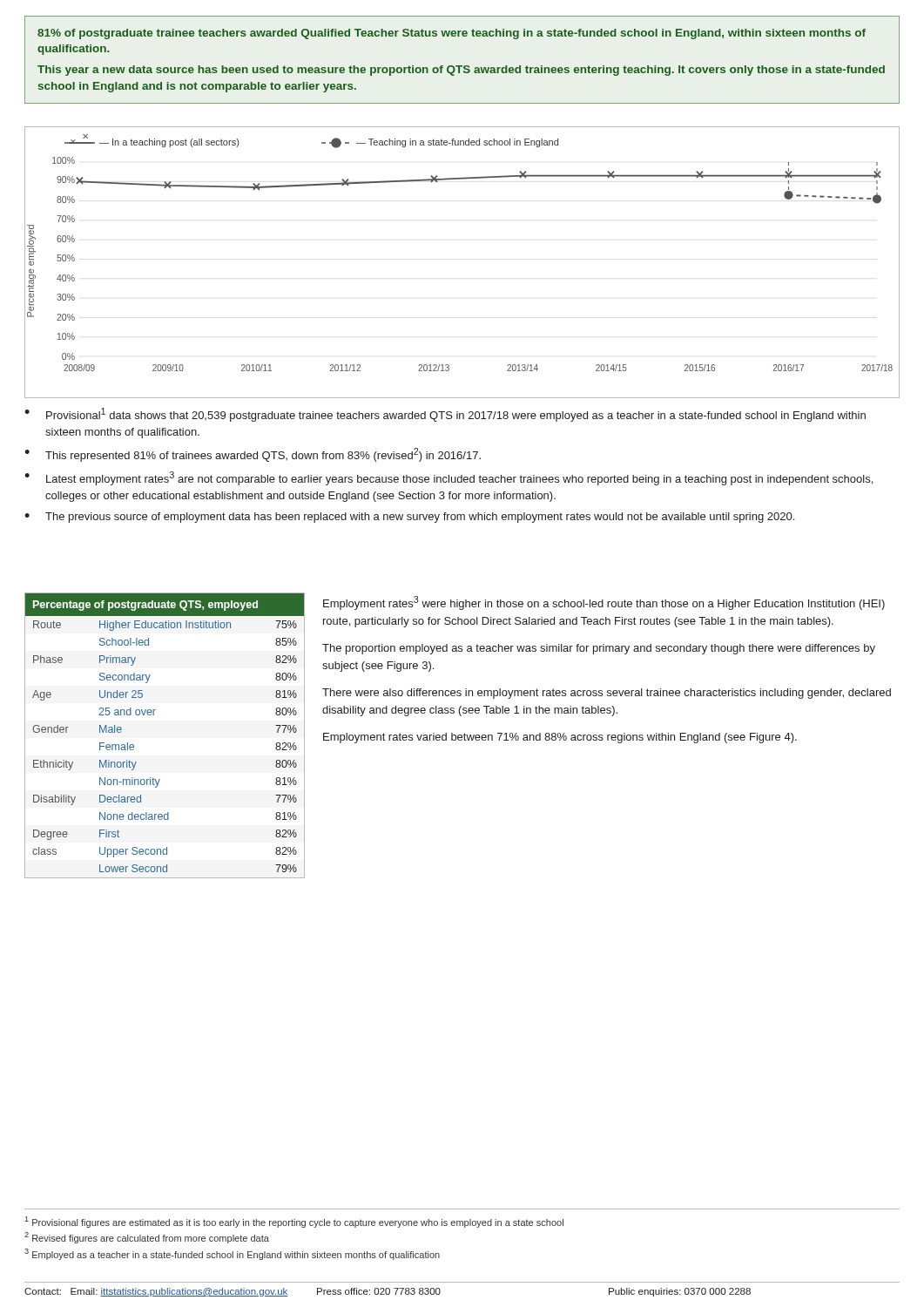Locate the region starting "• Provisional1 data shows that"
The image size is (924, 1307).
click(462, 422)
